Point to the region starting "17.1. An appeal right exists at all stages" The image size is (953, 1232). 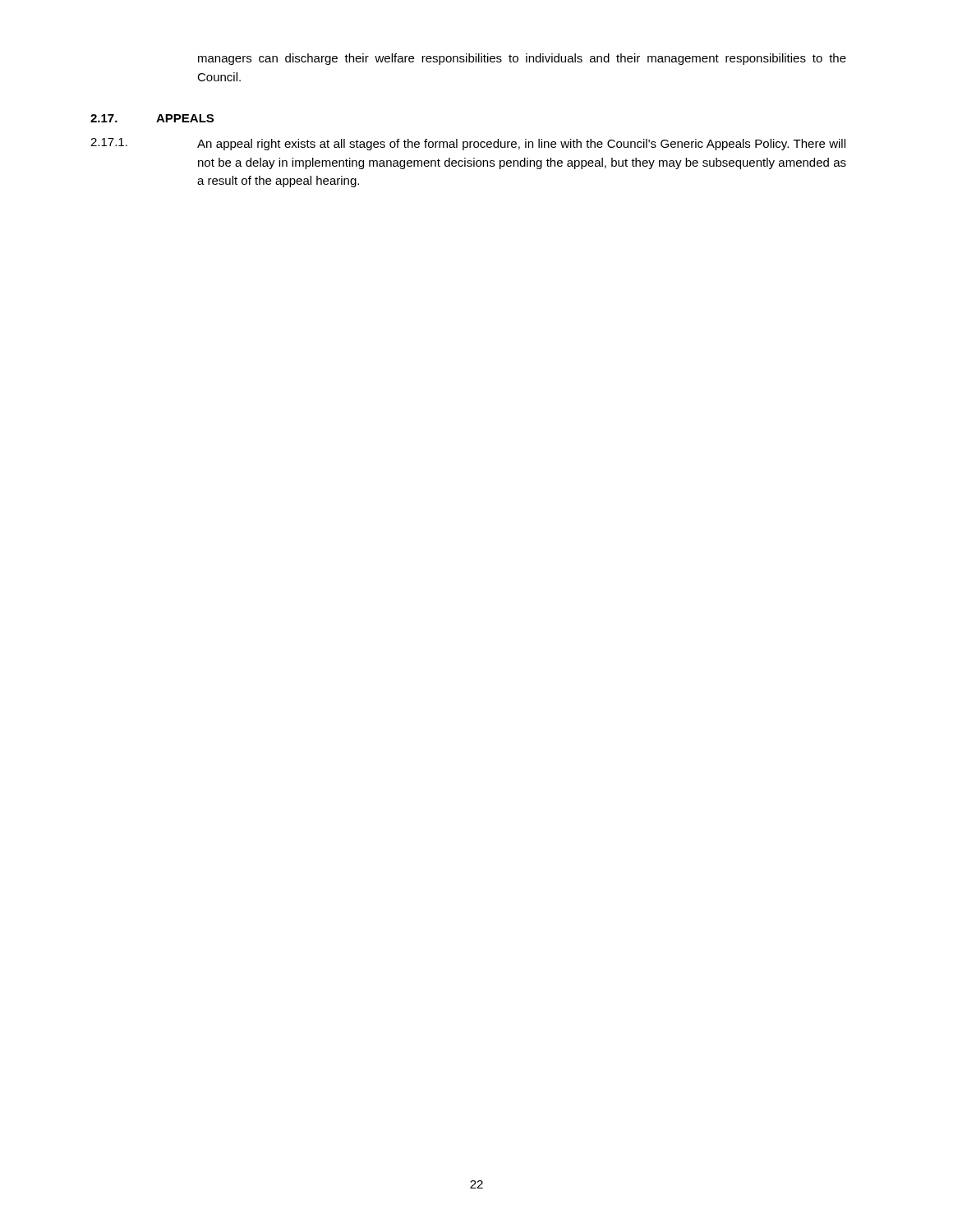468,162
